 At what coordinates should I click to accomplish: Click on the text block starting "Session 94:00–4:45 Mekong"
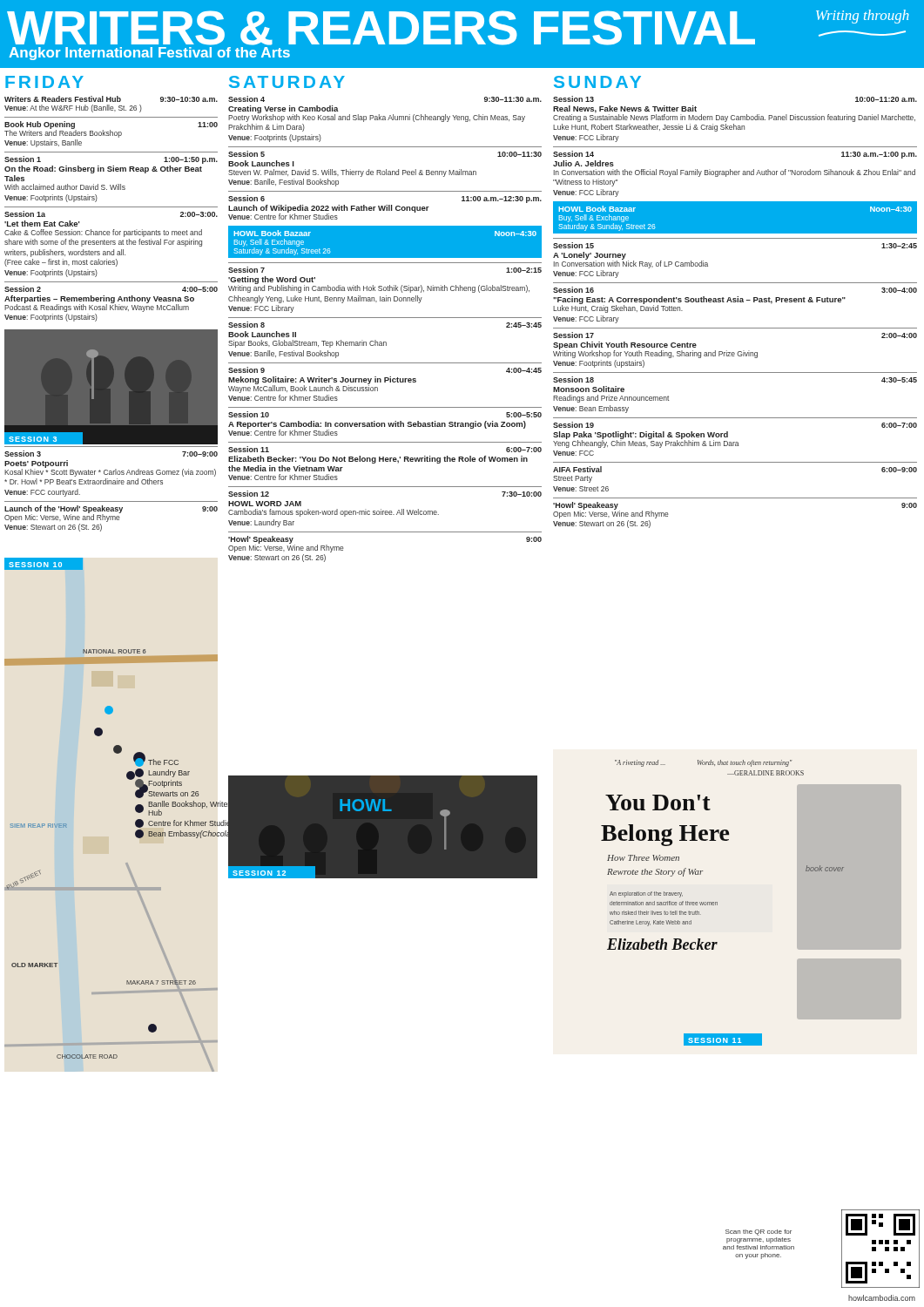pos(385,384)
